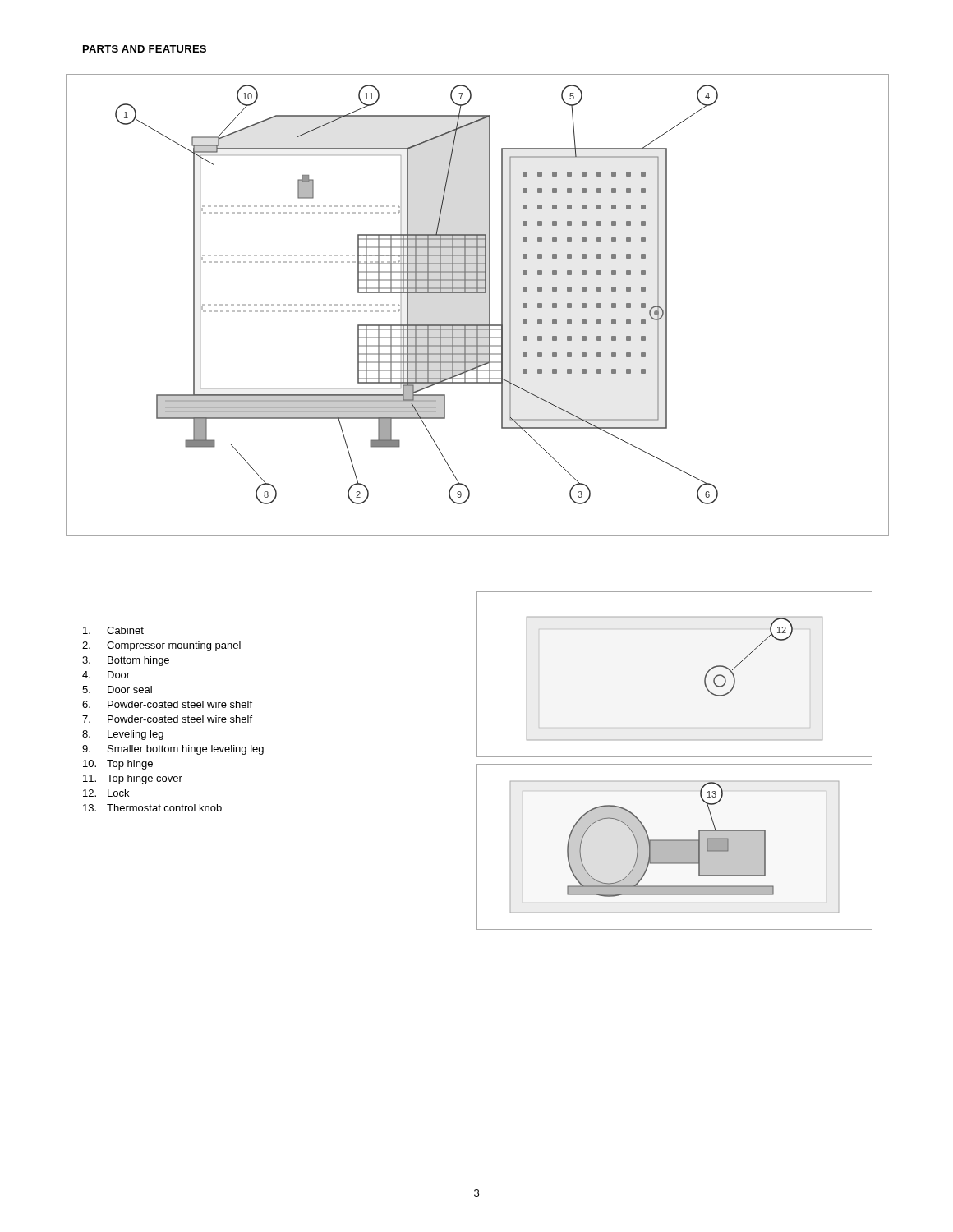Point to "2.Compressor mounting panel"
953x1232 pixels.
click(x=162, y=645)
